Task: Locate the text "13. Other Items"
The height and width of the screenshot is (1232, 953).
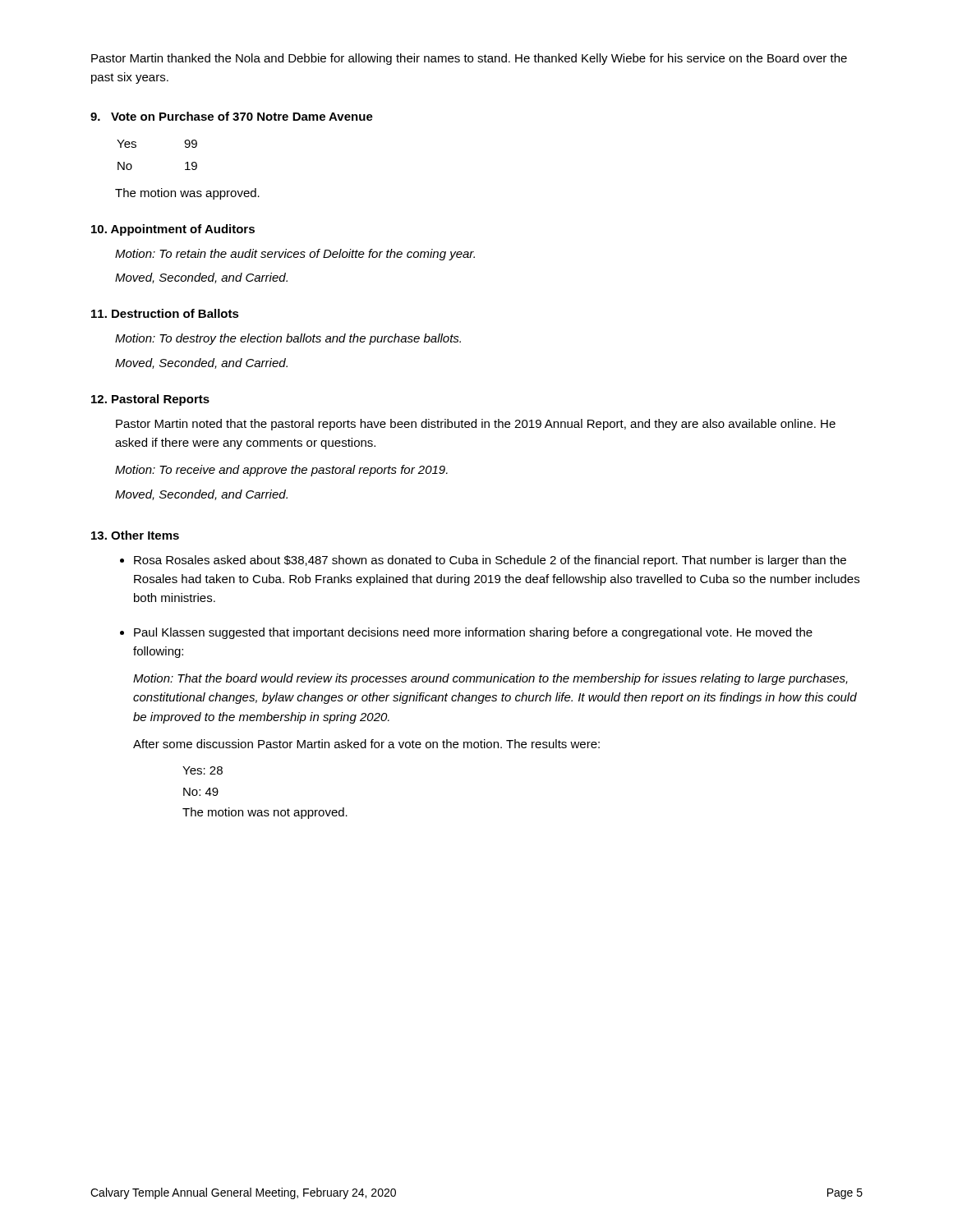Action: (135, 535)
